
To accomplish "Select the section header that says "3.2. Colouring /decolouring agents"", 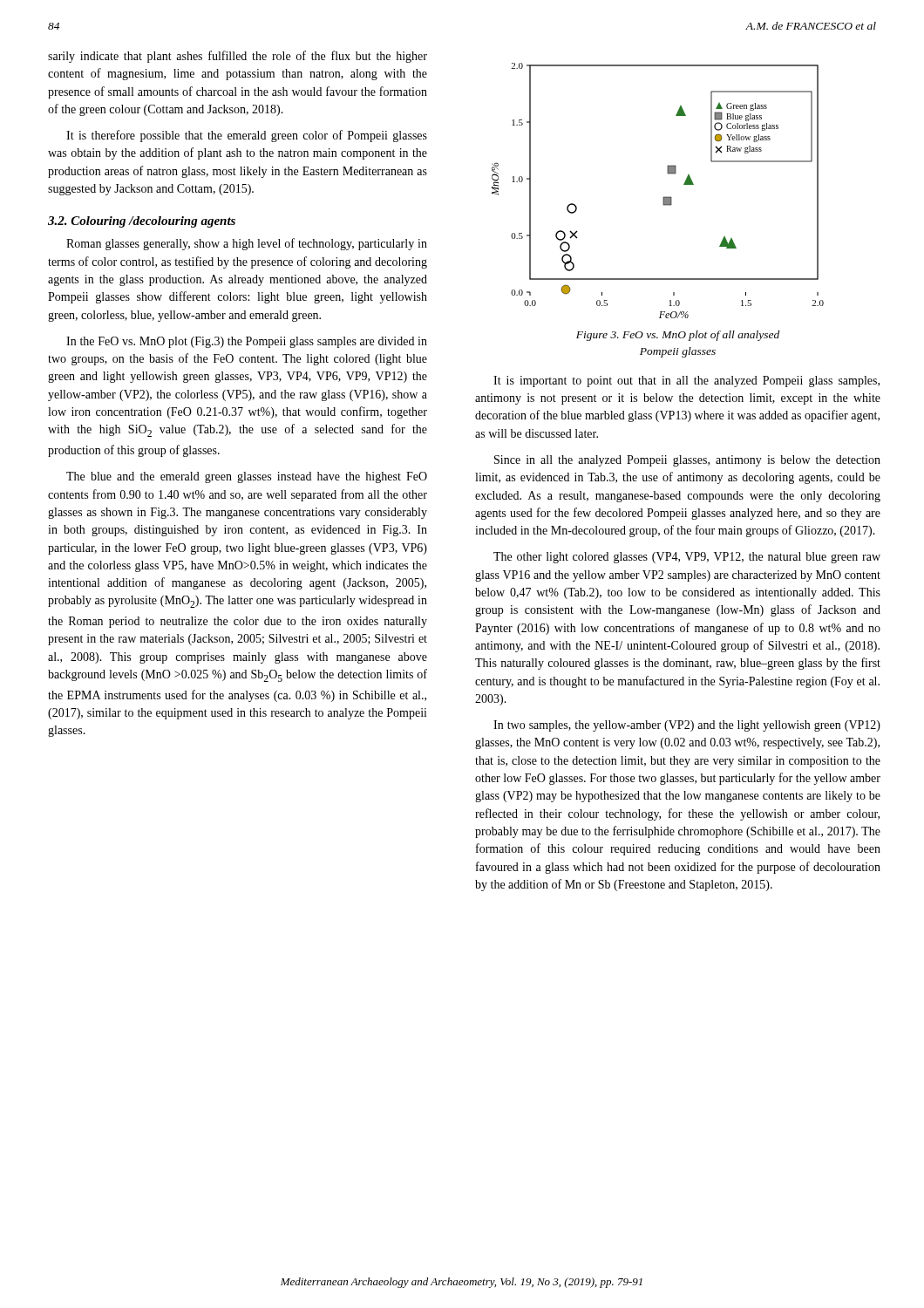I will tap(142, 221).
